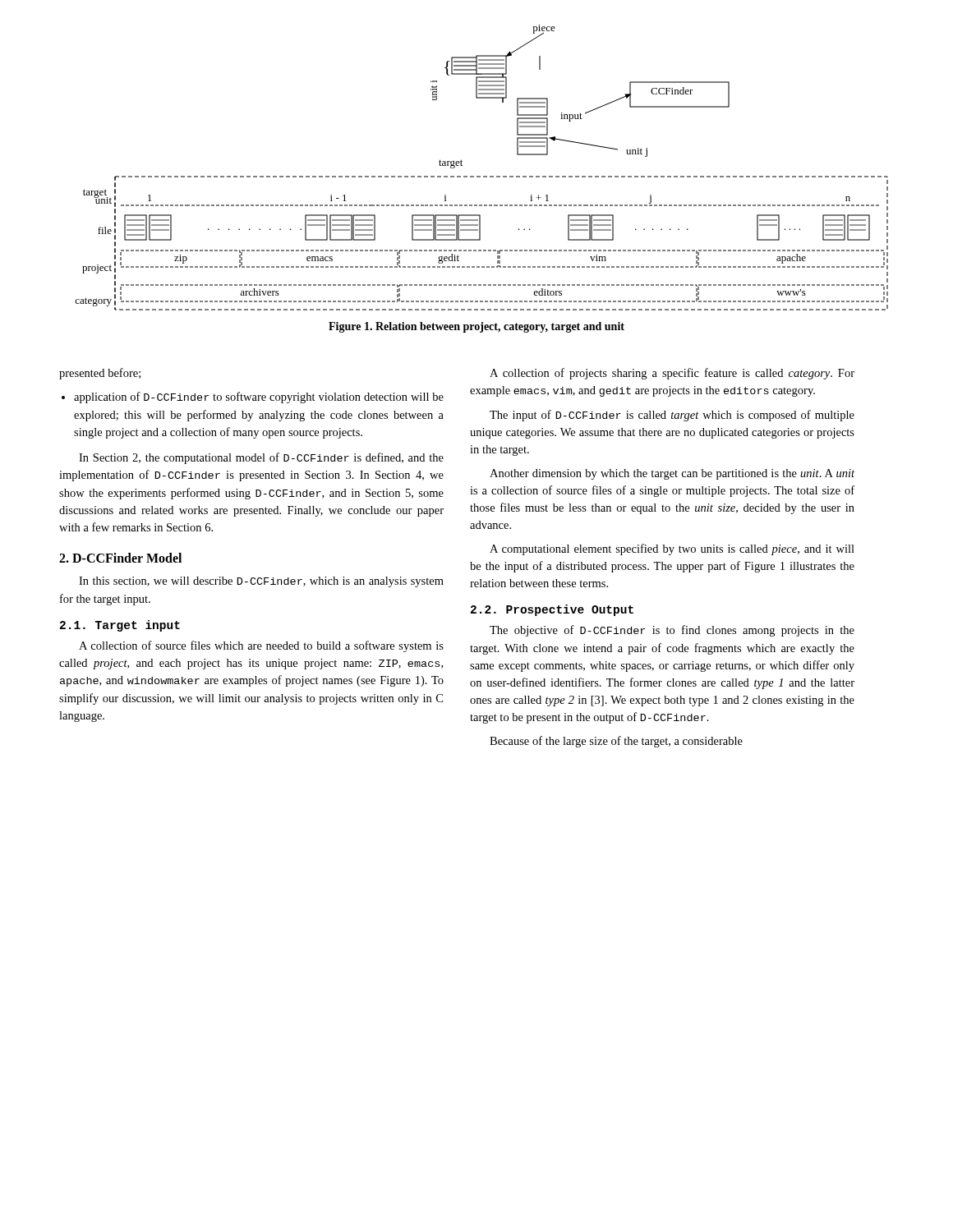Point to the text starting "The objective of D-CCFinder is to"
The width and height of the screenshot is (953, 1232).
[662, 674]
